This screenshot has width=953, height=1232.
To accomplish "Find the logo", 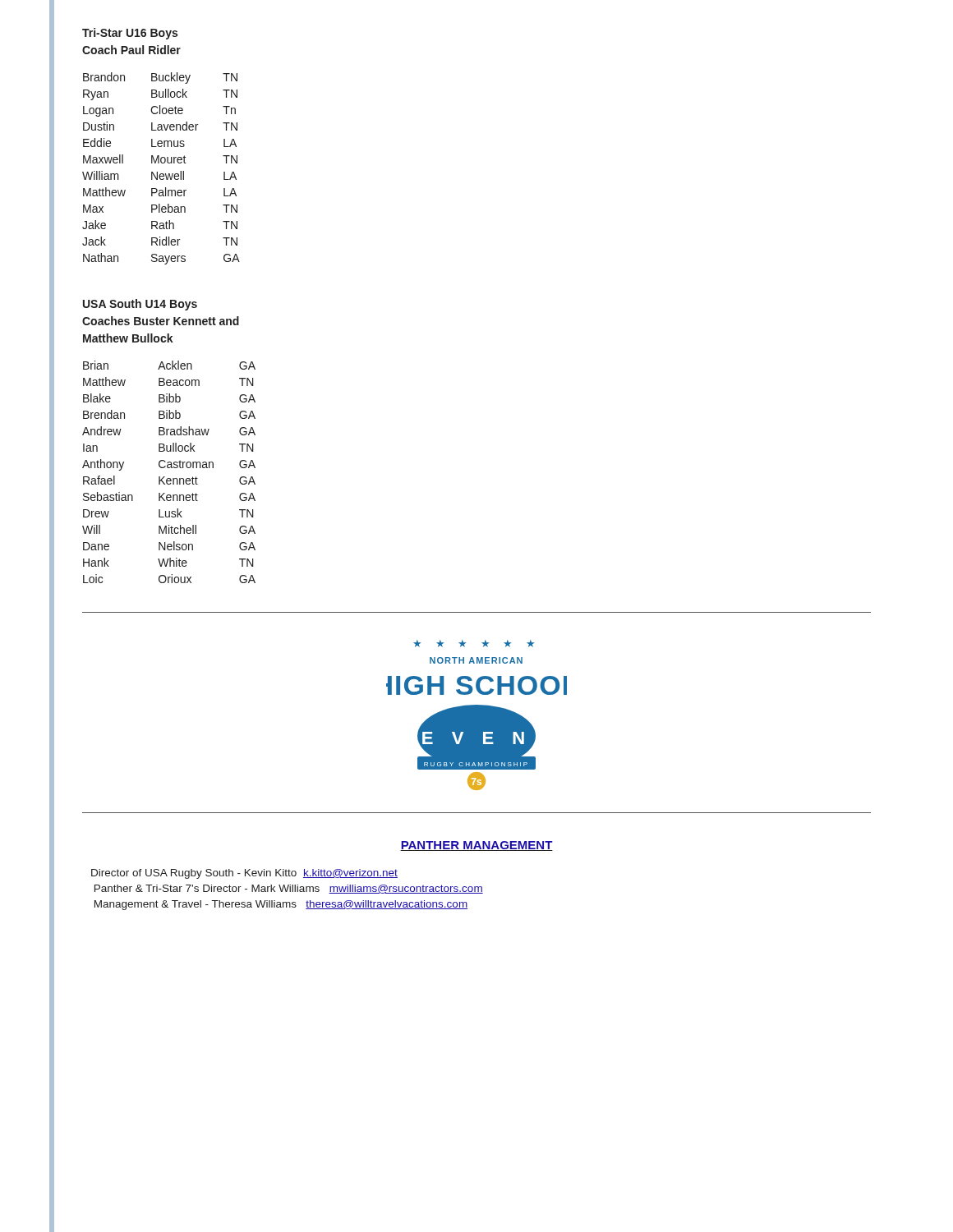I will click(476, 713).
